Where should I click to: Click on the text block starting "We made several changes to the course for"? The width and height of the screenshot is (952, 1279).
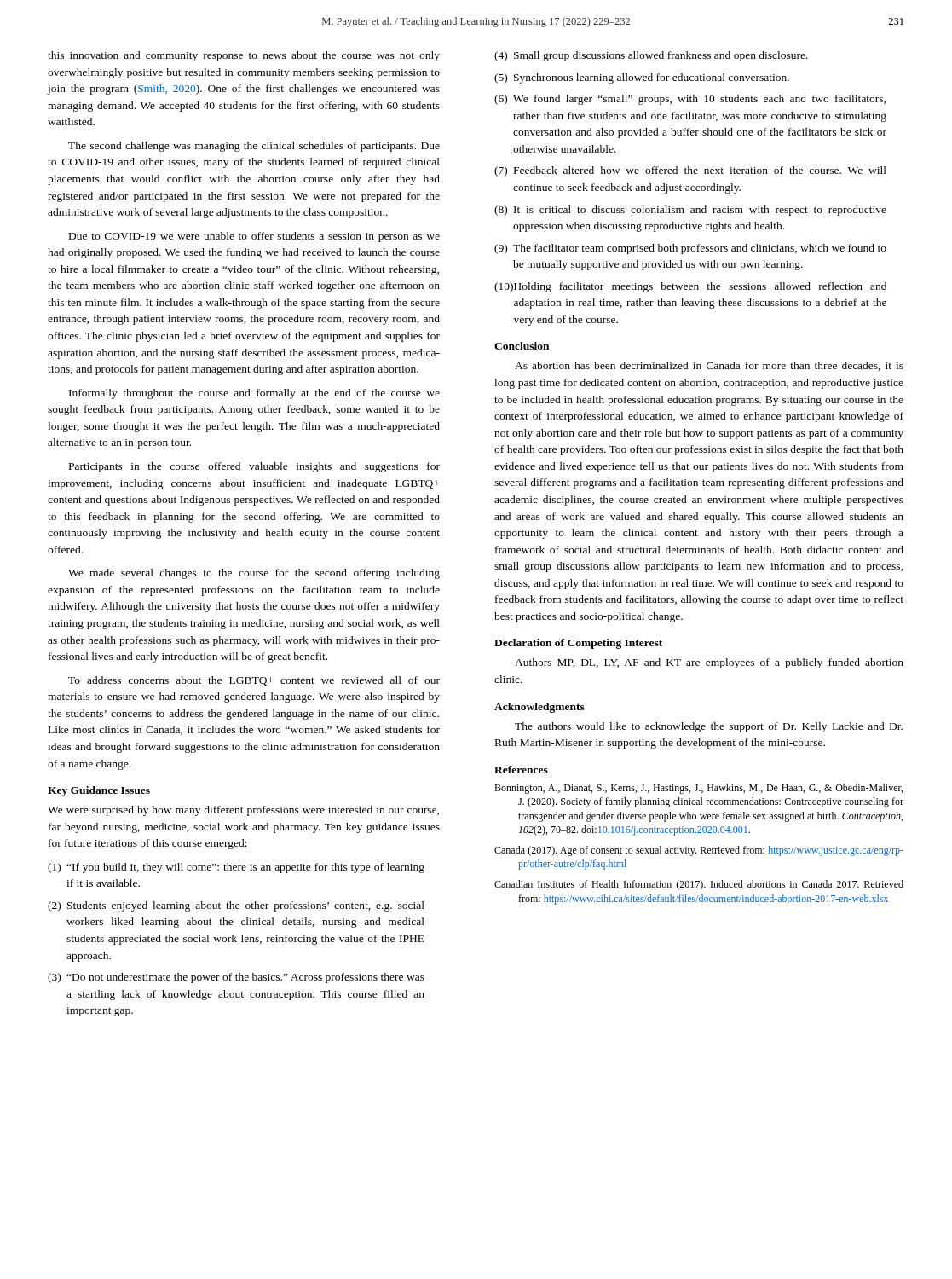coord(244,615)
